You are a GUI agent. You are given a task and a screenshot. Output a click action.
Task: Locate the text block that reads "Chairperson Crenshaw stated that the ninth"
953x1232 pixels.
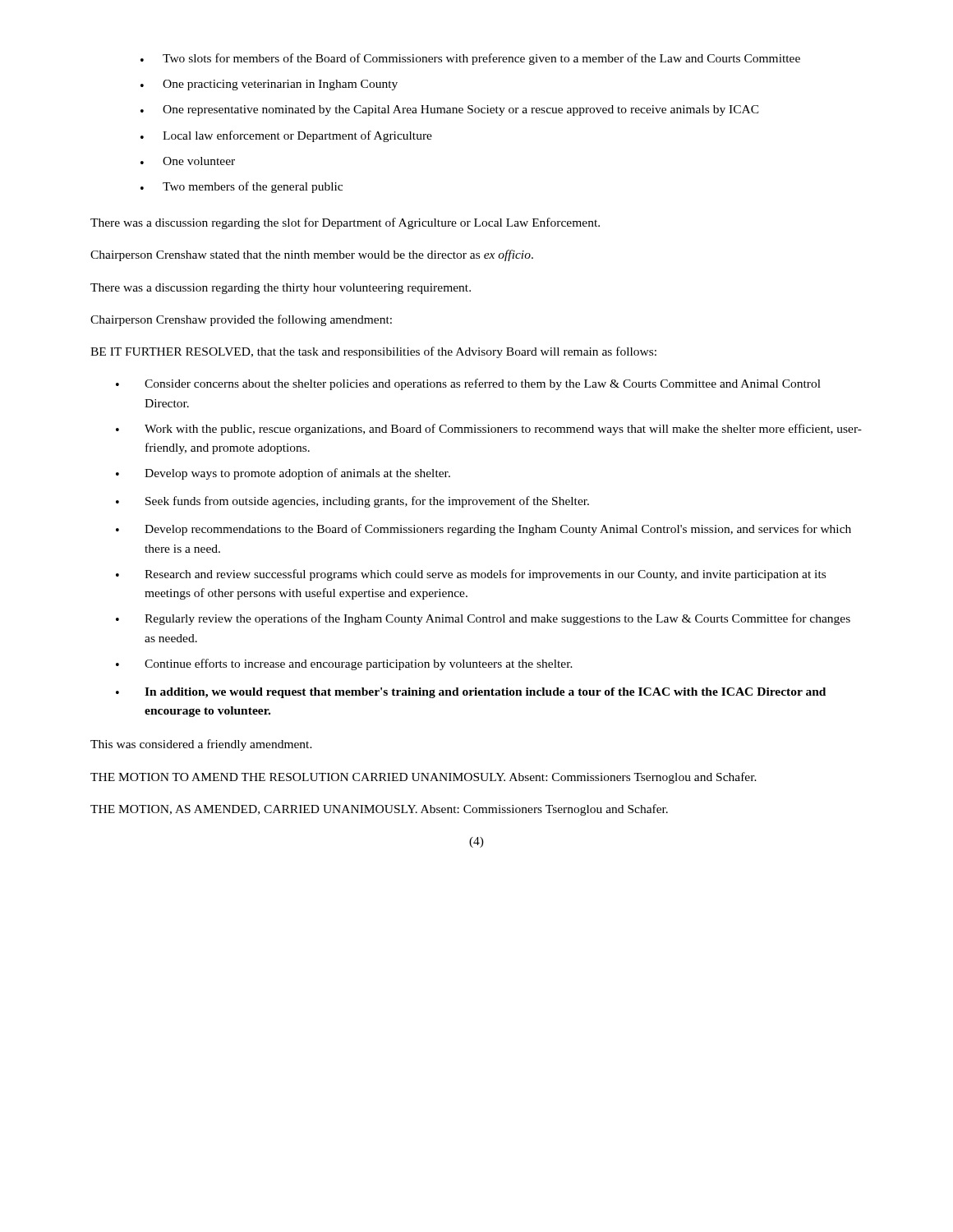point(476,255)
